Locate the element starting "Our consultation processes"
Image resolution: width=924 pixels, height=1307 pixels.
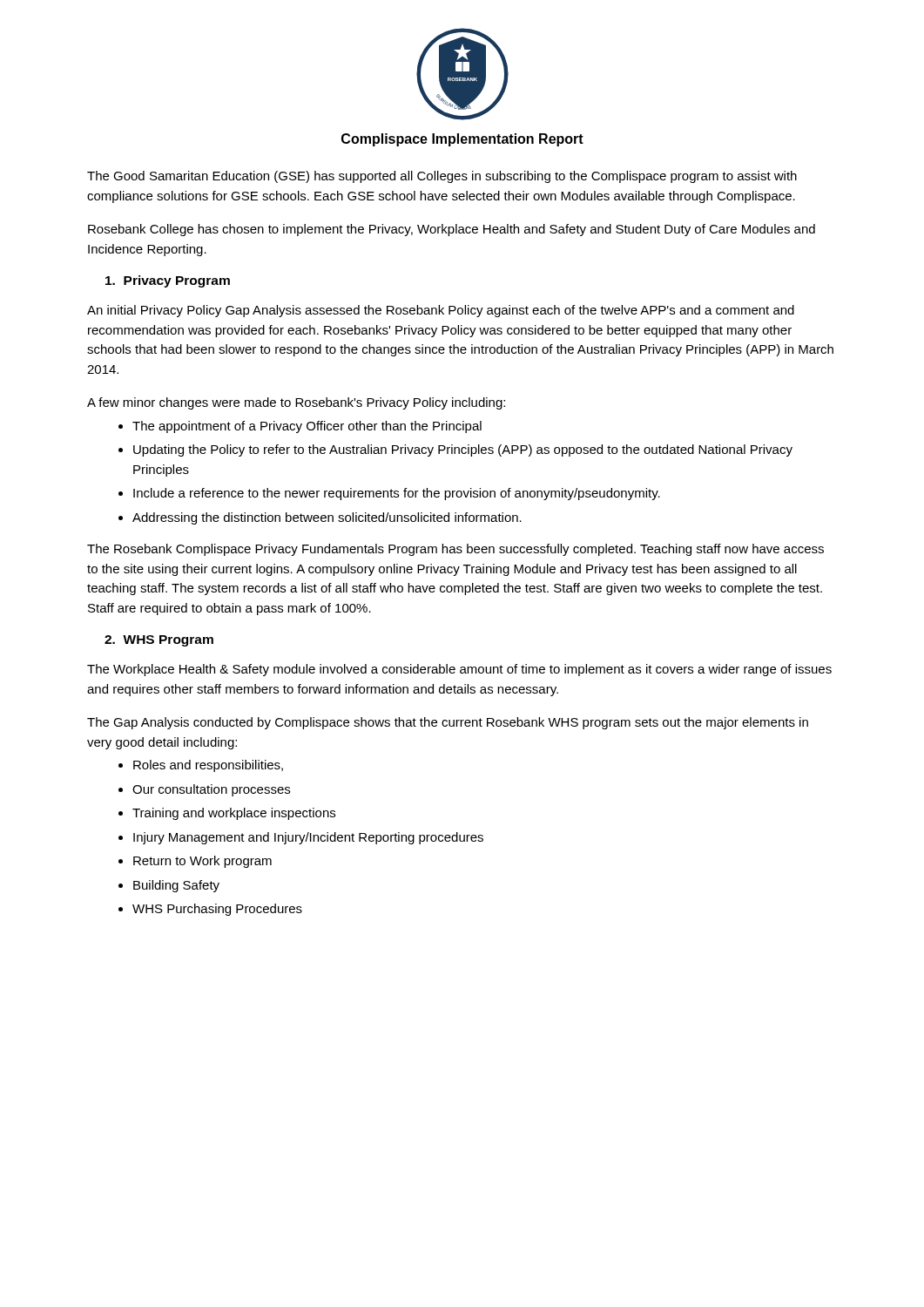[x=212, y=789]
